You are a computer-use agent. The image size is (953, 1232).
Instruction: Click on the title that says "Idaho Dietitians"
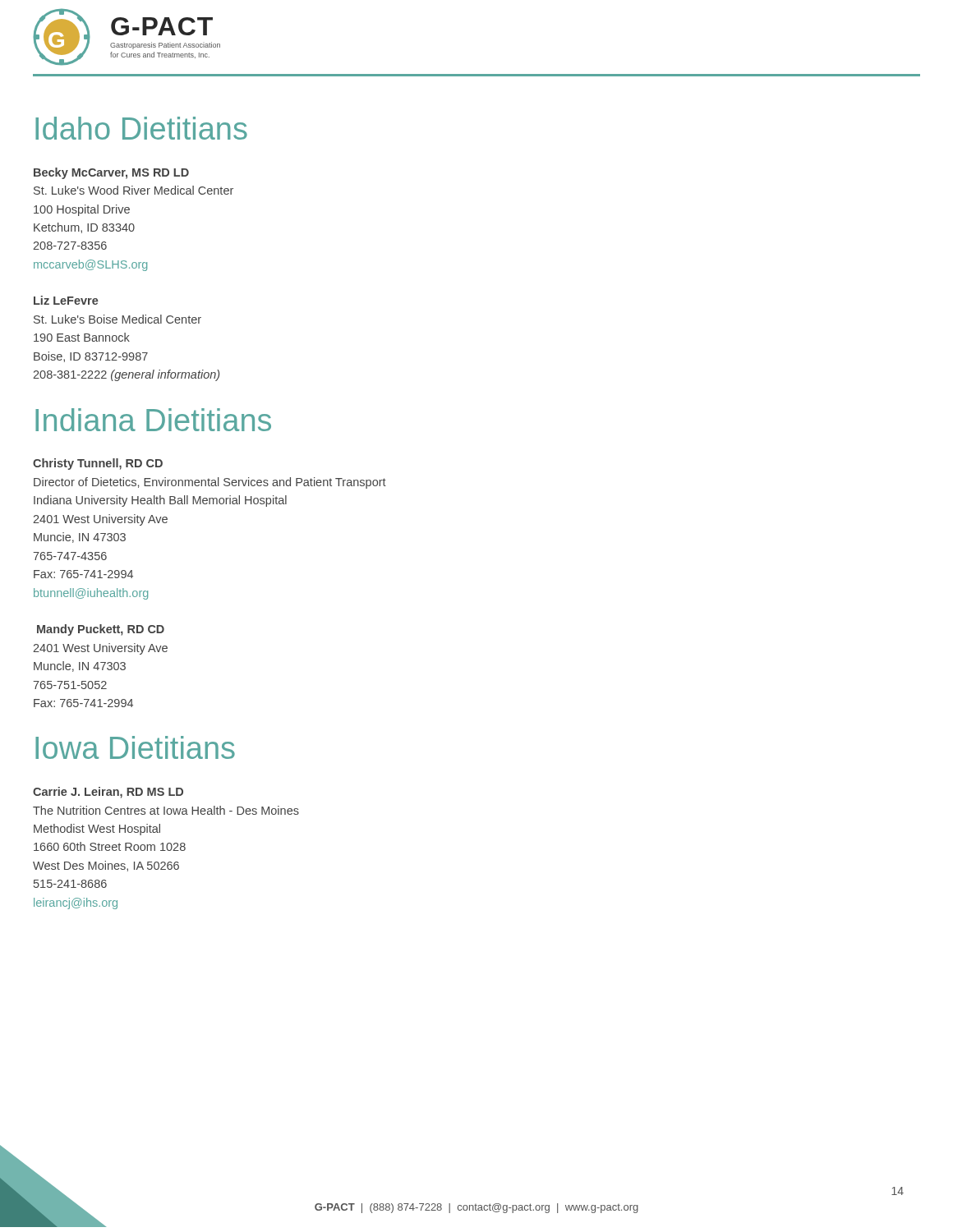click(140, 129)
